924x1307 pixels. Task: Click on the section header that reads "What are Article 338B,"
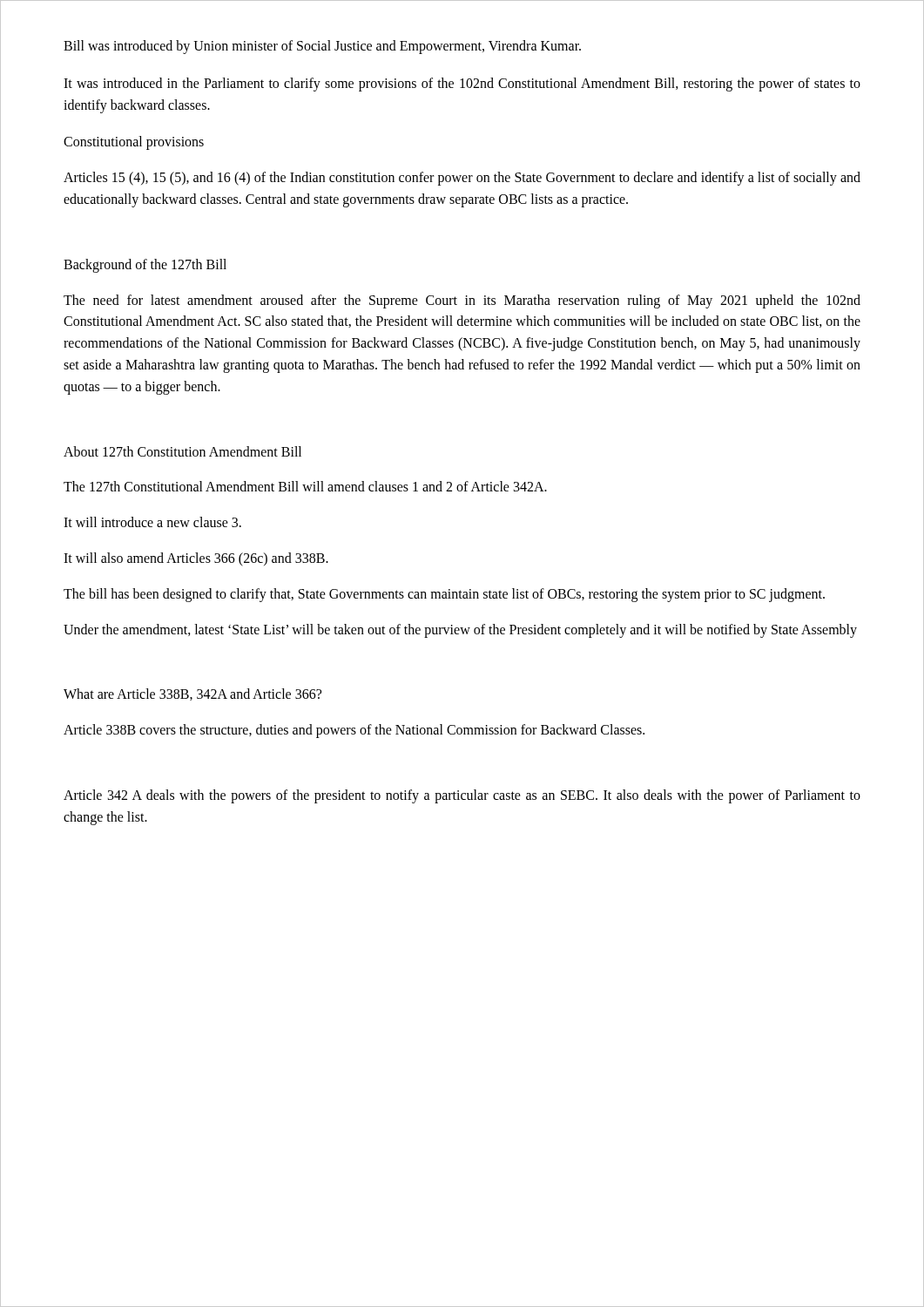[x=193, y=694]
